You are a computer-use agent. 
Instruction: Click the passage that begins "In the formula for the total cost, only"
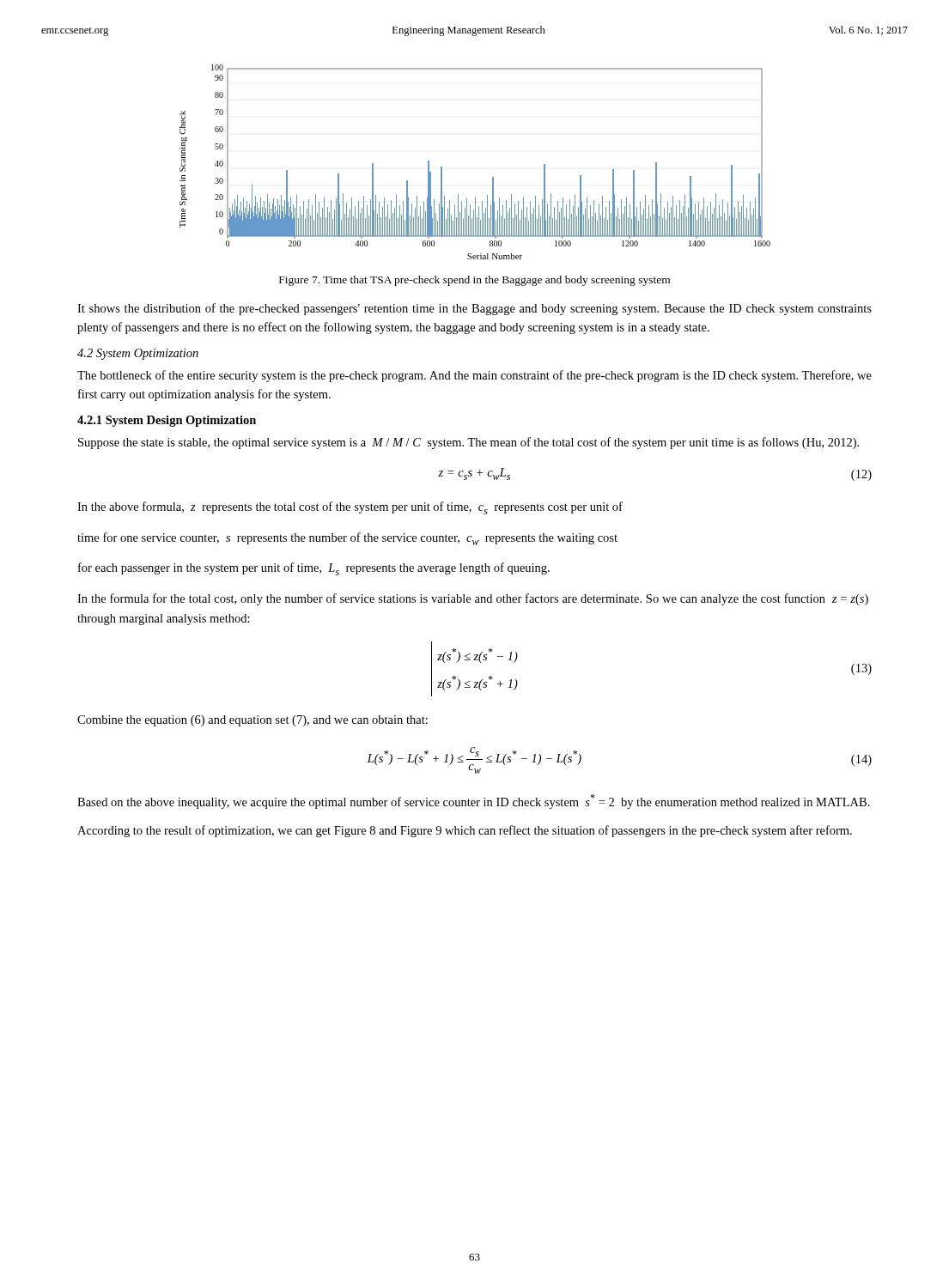point(474,608)
